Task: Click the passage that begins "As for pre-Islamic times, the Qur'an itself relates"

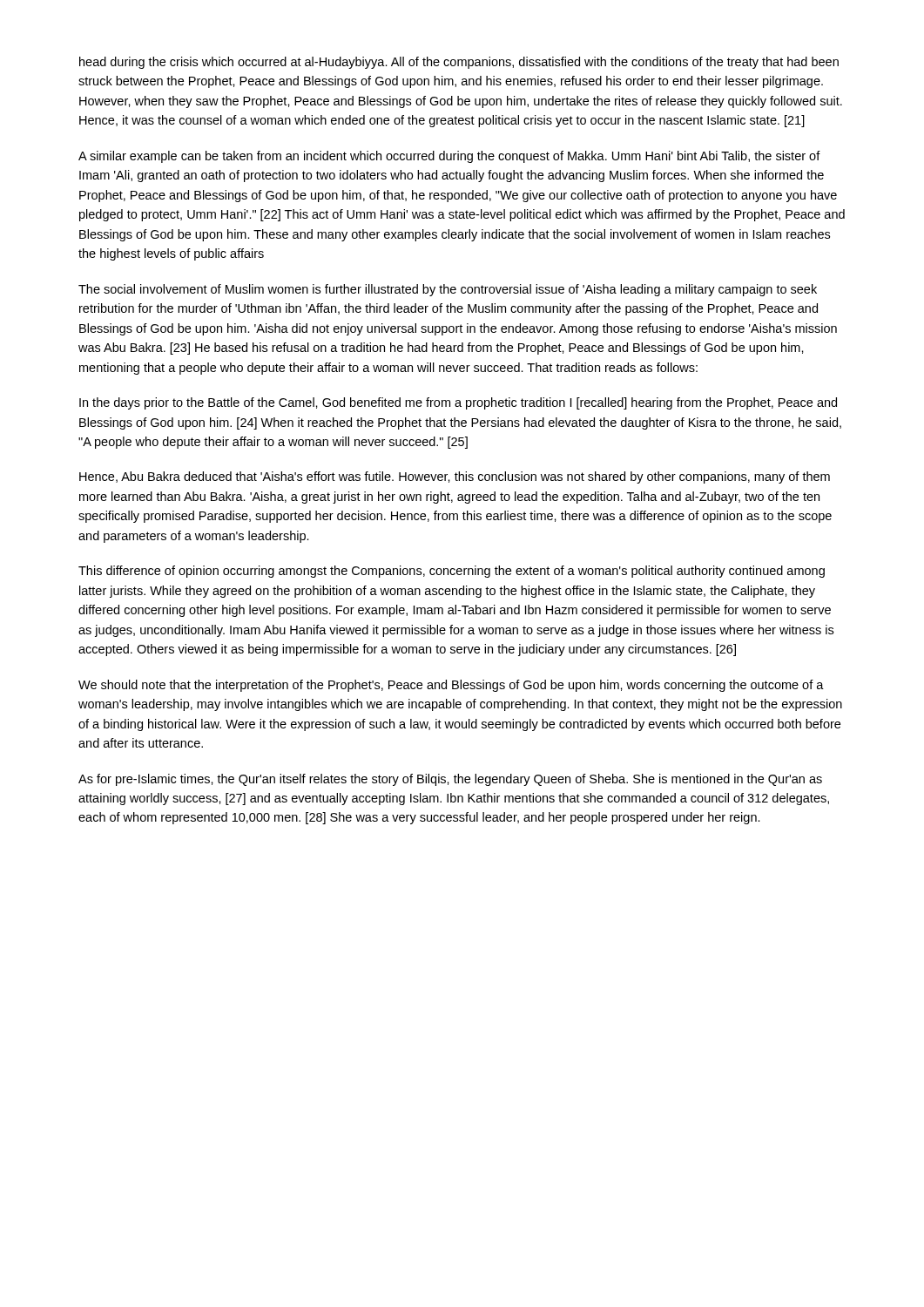Action: pyautogui.click(x=454, y=798)
